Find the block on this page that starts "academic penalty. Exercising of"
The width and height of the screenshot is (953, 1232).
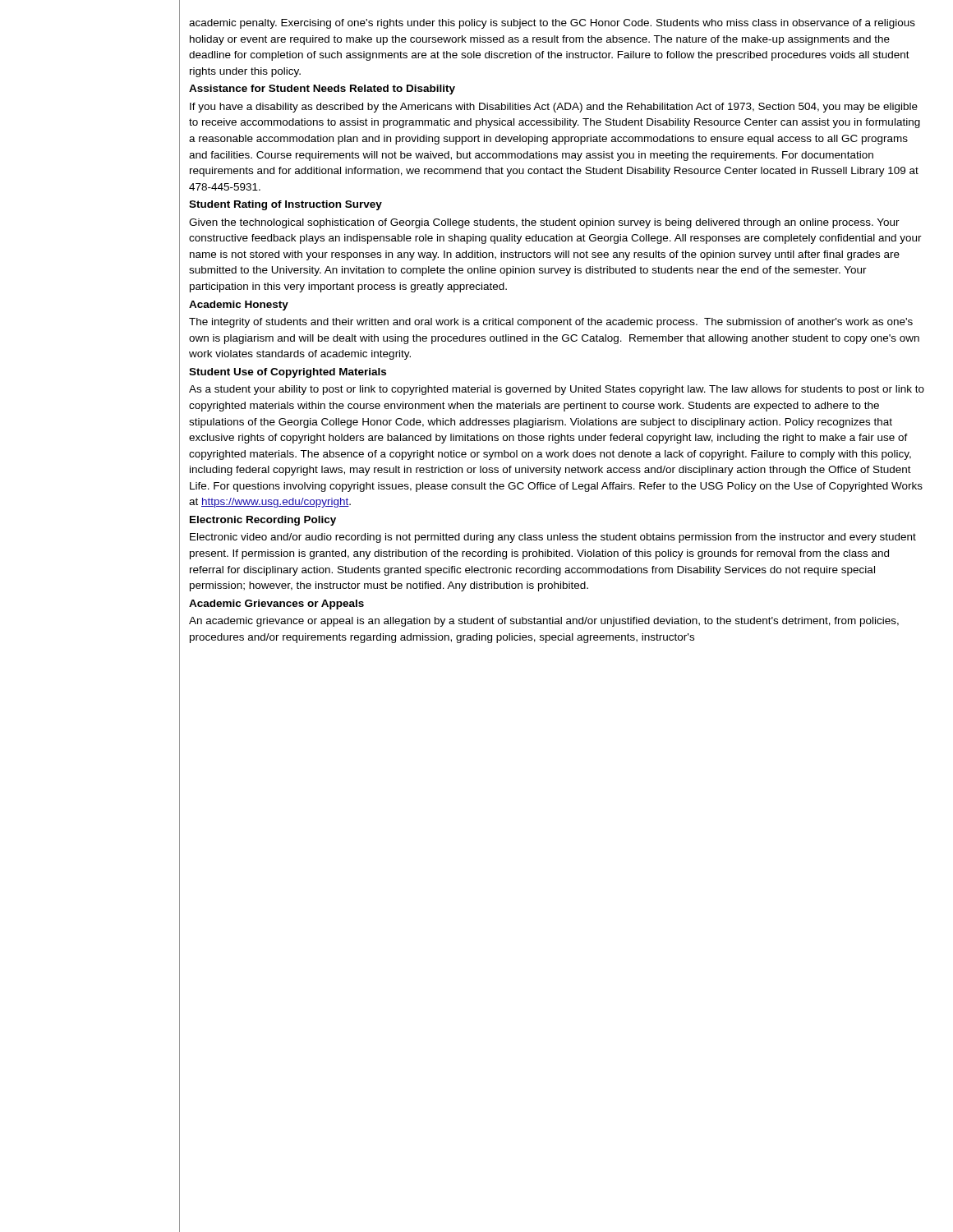coord(552,47)
